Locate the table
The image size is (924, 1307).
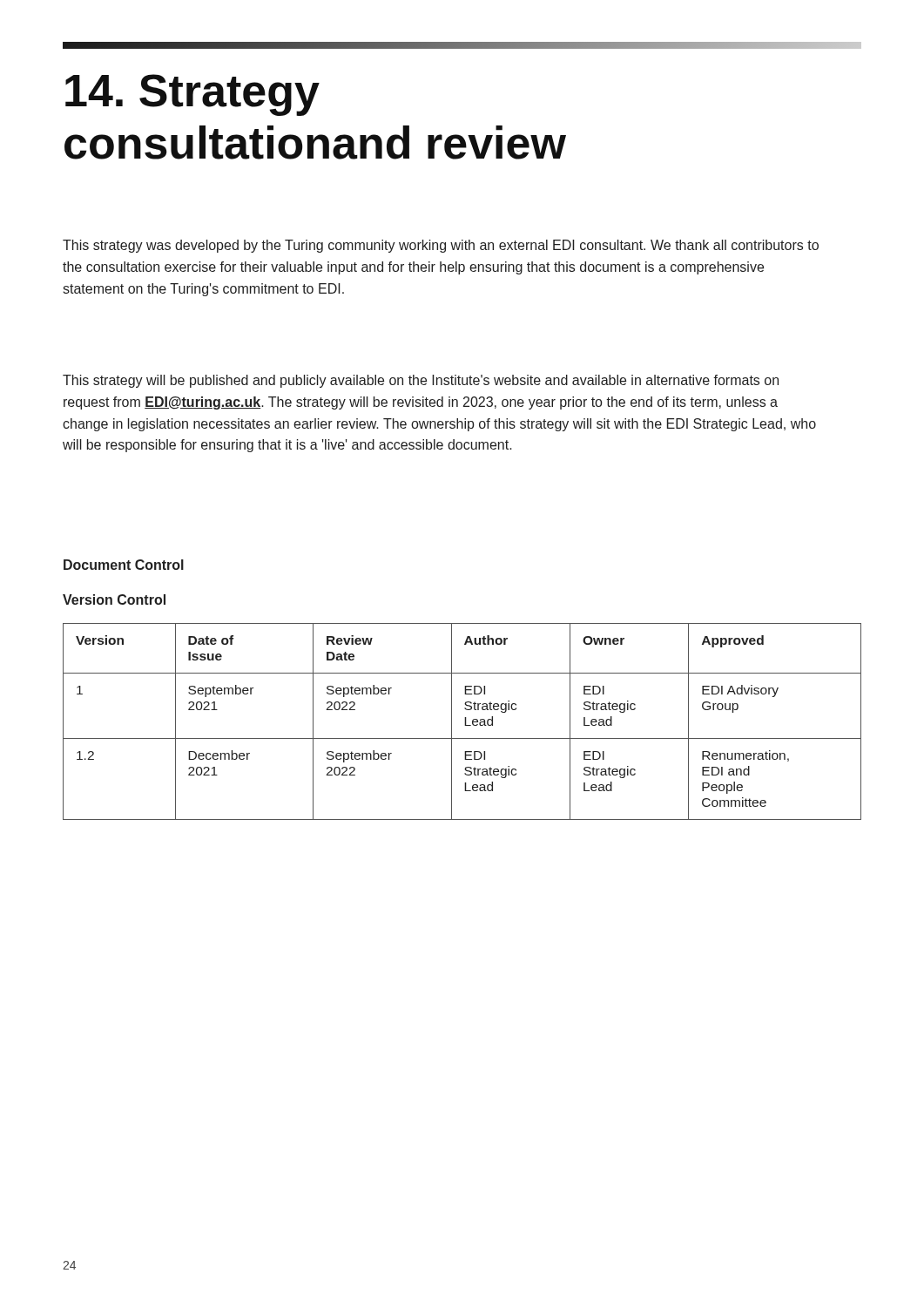(x=462, y=721)
